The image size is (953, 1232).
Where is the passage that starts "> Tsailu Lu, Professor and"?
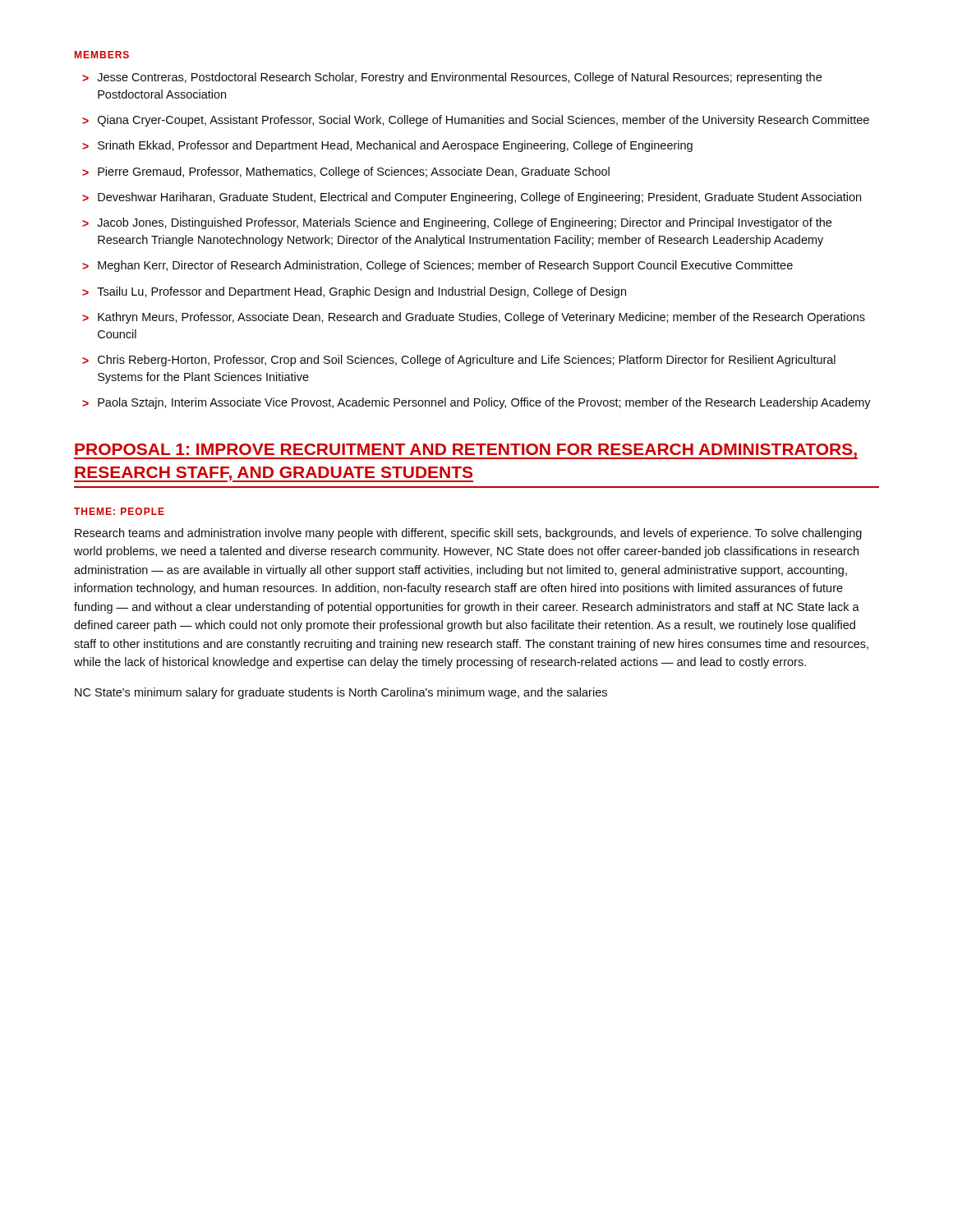click(x=354, y=292)
